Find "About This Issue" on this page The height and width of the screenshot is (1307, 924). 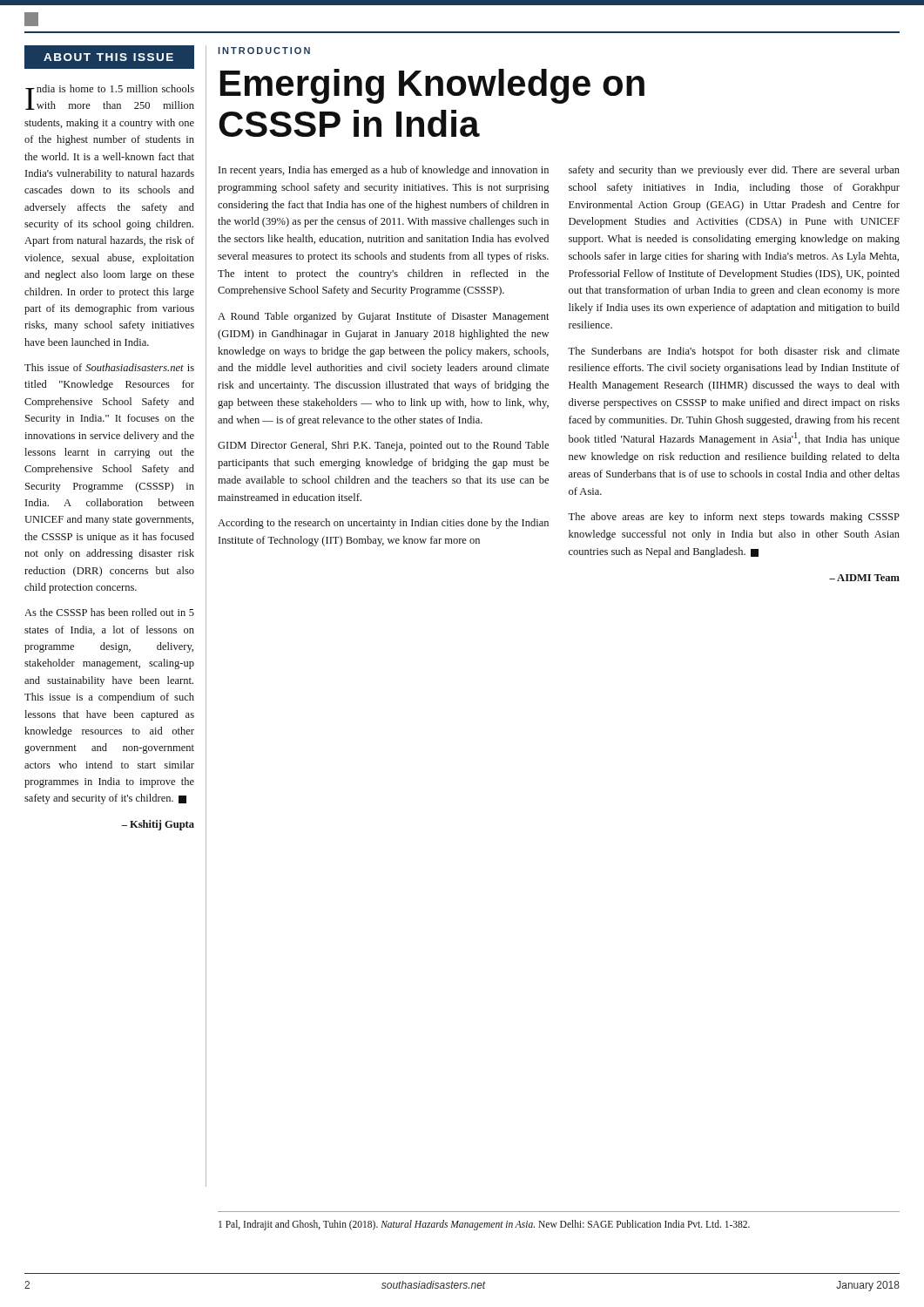pos(109,57)
